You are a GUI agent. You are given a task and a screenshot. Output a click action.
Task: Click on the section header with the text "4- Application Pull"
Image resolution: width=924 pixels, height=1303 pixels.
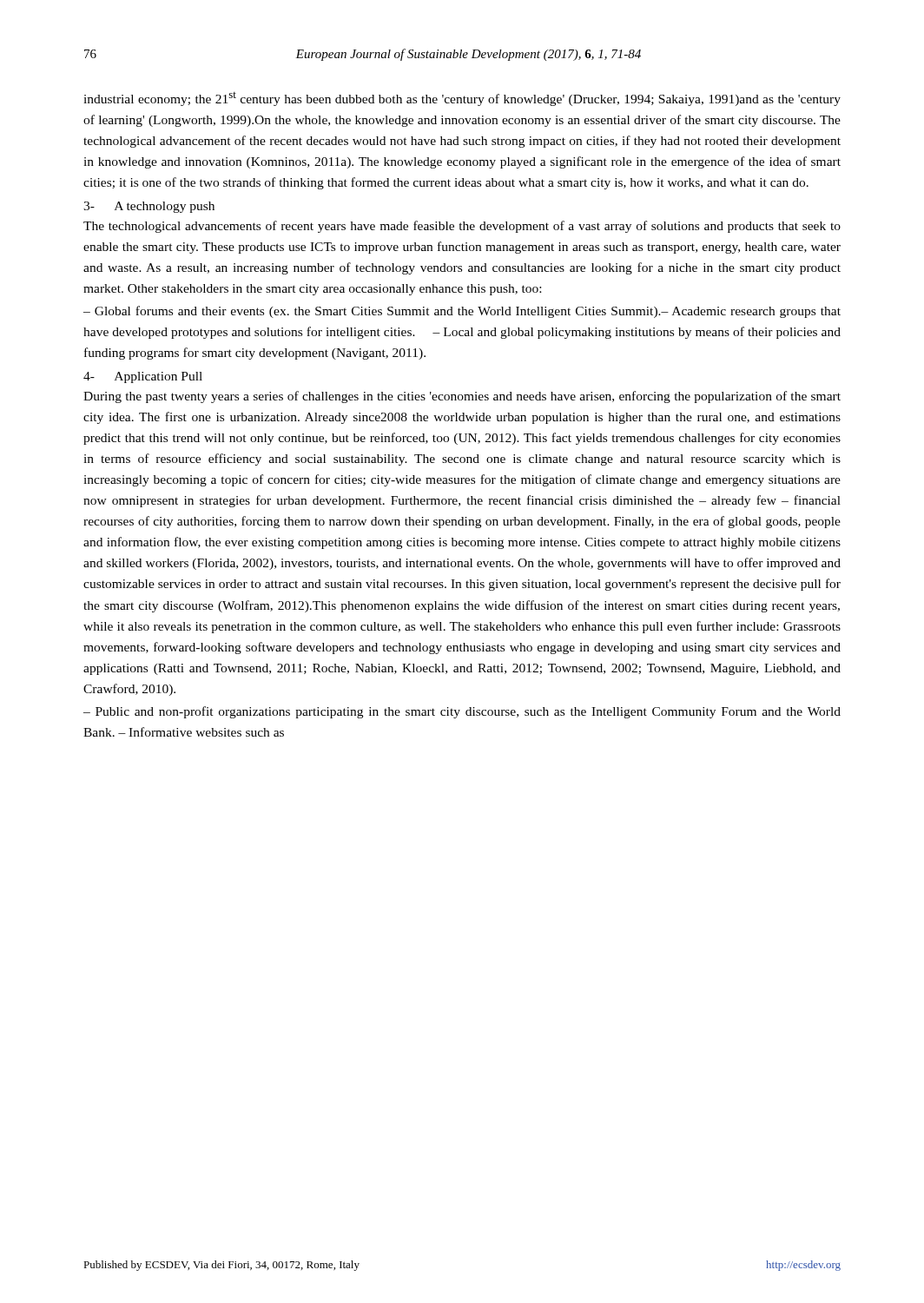[x=143, y=376]
